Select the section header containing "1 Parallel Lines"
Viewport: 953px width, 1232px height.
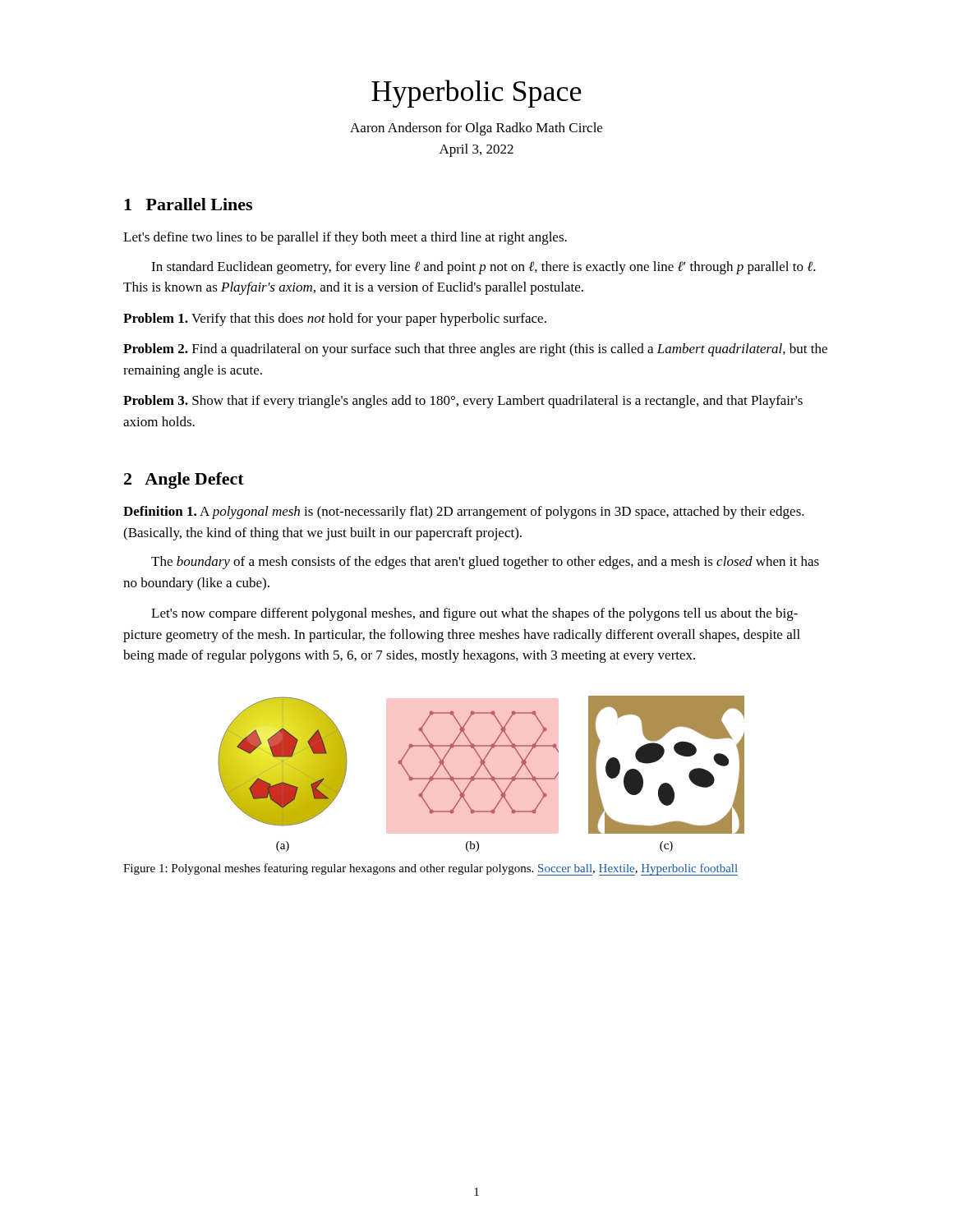click(x=188, y=204)
